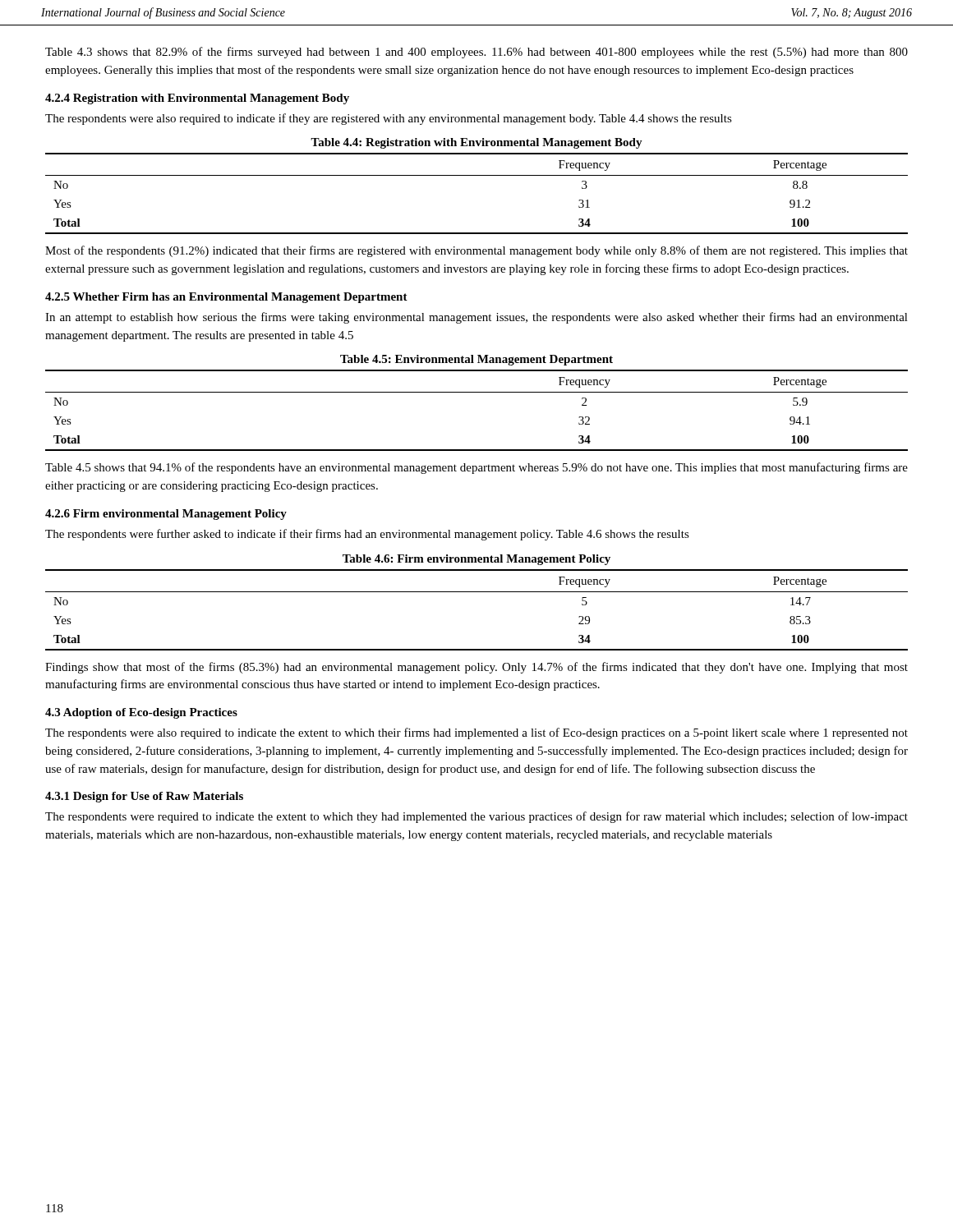Point to the region starting "The respondents were further asked to indicate"

click(476, 534)
